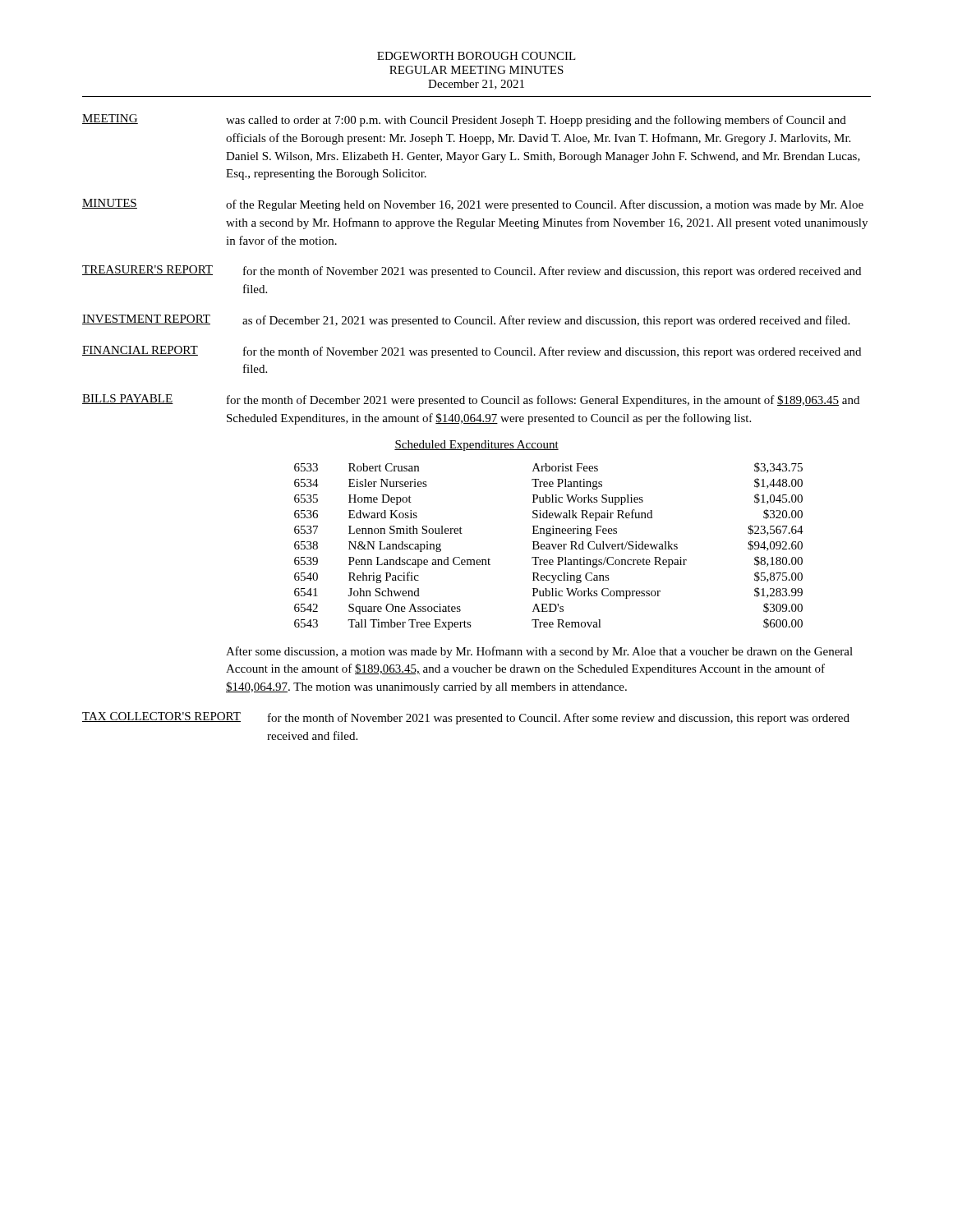Select the text starting "EDGEWORTH BOROUGH COUNCIL REGULAR"
The image size is (953, 1232).
point(476,70)
